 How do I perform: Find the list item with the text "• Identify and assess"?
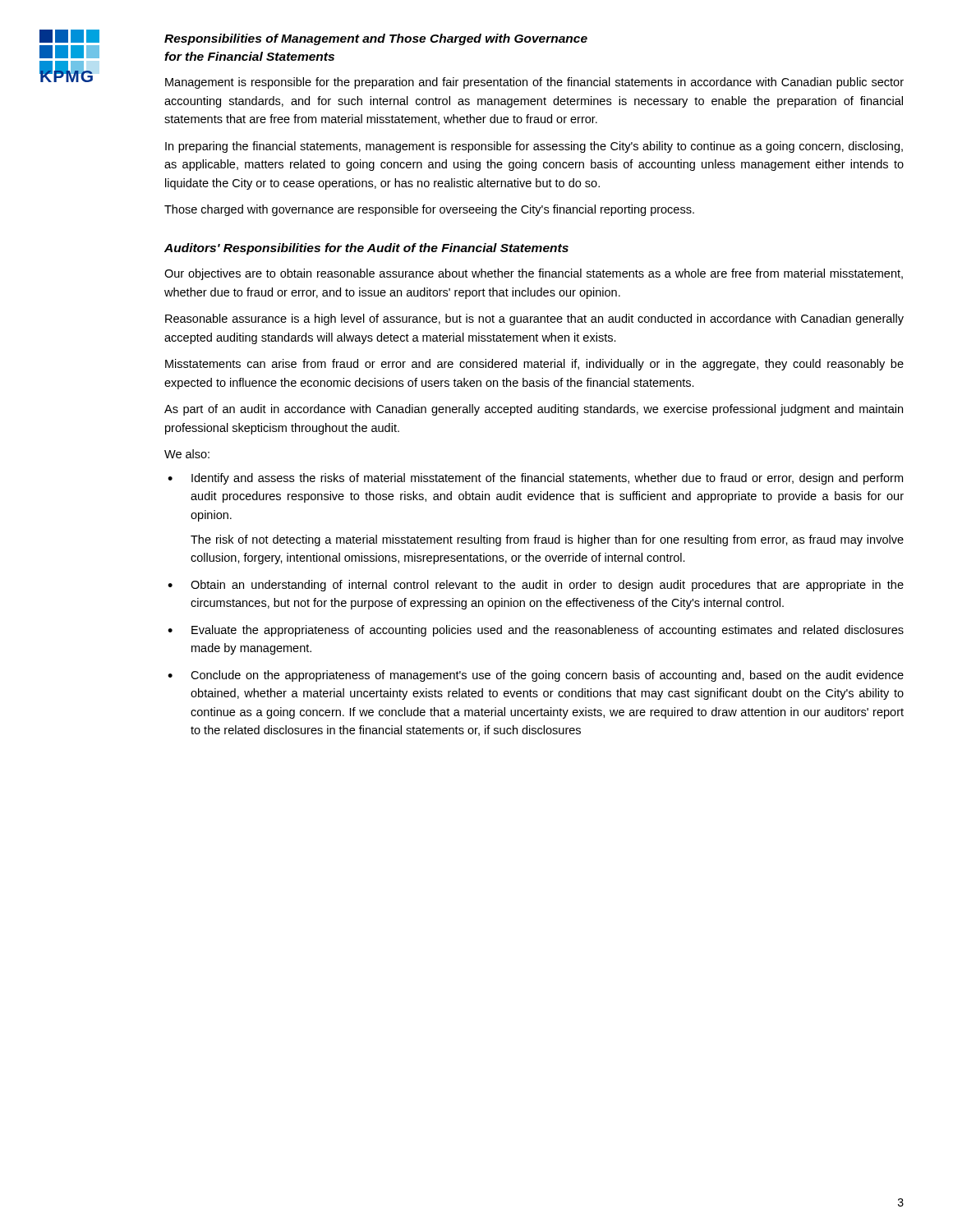point(535,479)
